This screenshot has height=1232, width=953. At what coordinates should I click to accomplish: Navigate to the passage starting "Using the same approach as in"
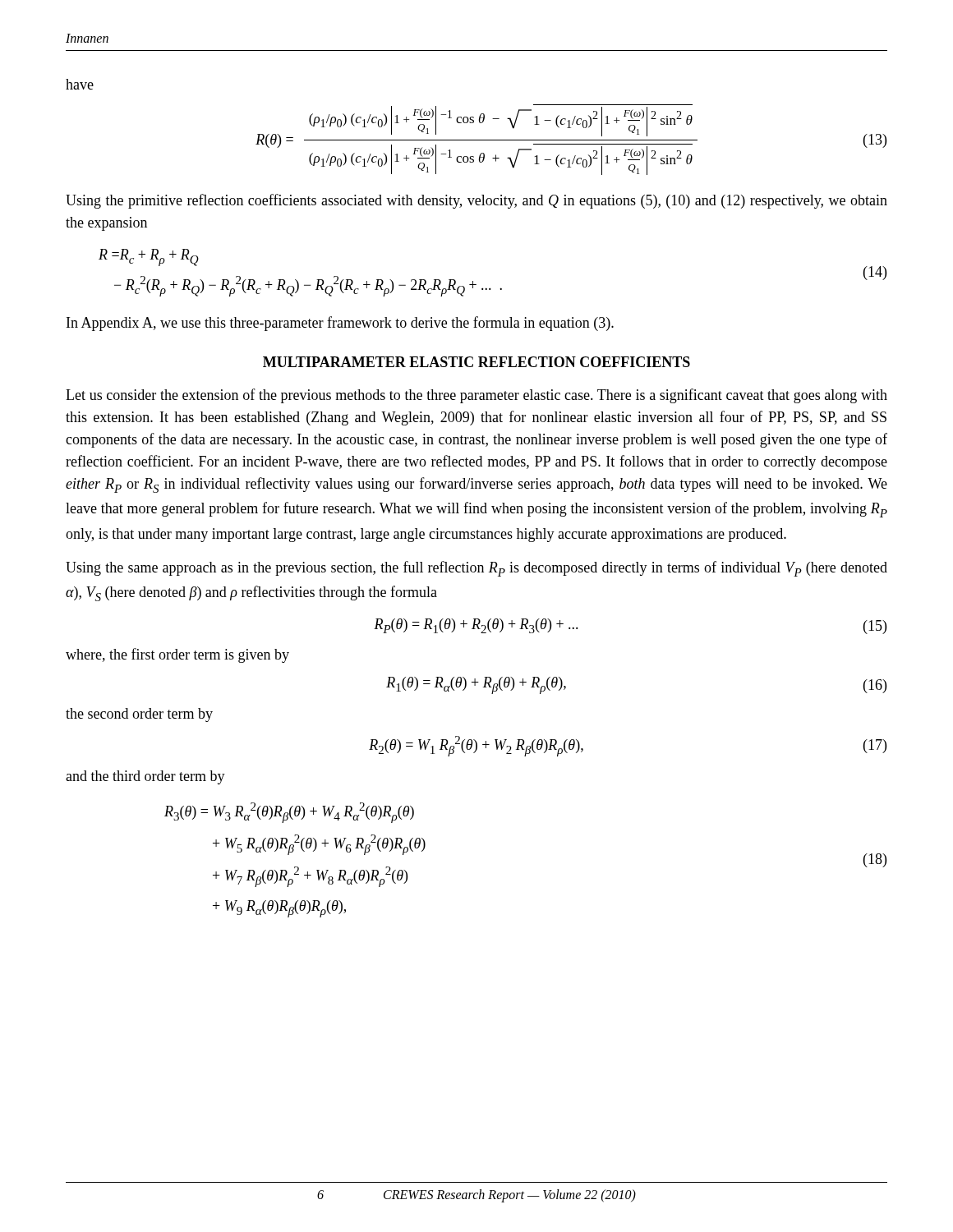[476, 581]
